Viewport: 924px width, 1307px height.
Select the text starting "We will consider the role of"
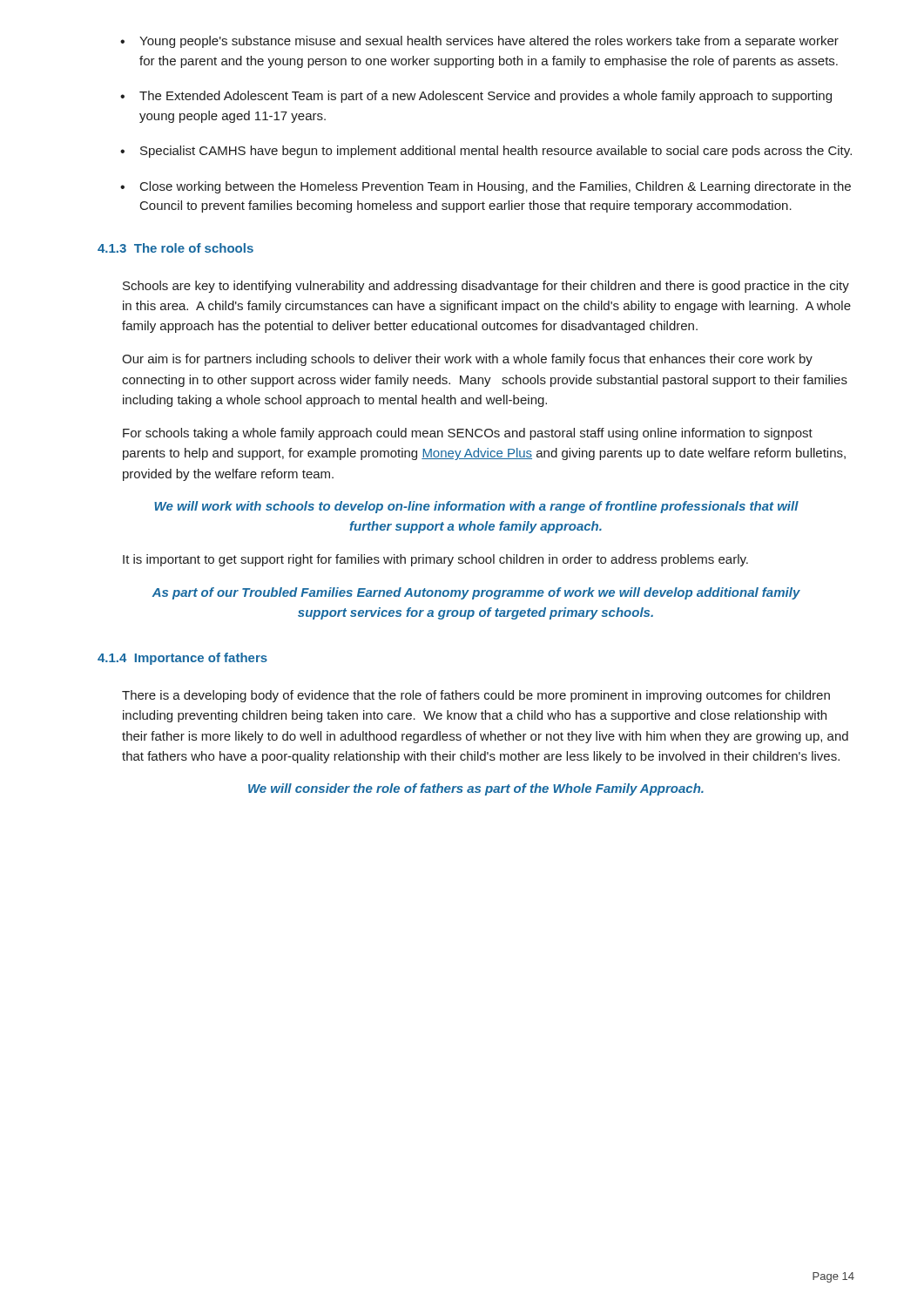[476, 788]
